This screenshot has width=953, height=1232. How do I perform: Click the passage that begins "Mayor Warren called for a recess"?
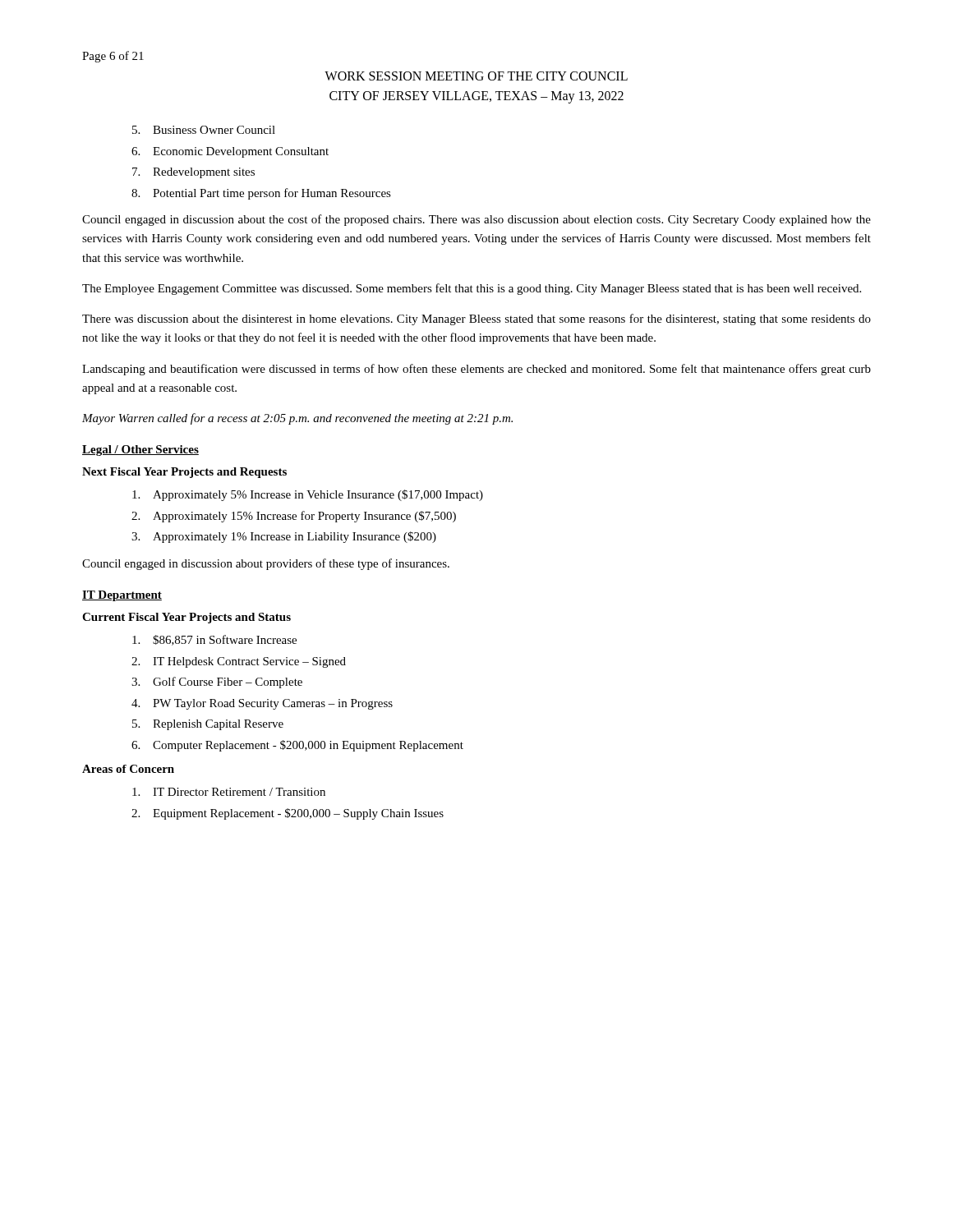point(298,418)
